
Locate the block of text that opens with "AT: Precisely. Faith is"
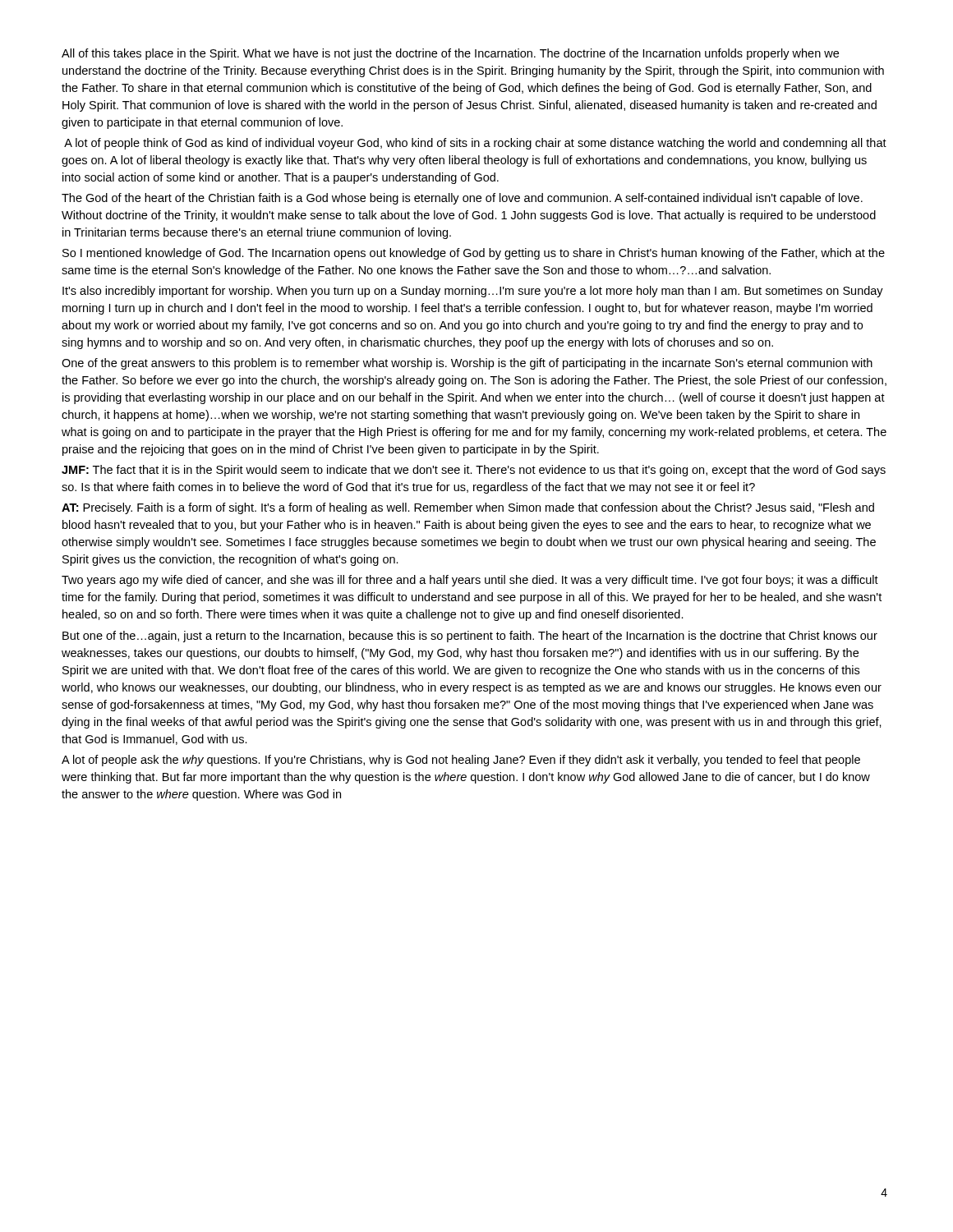474,651
